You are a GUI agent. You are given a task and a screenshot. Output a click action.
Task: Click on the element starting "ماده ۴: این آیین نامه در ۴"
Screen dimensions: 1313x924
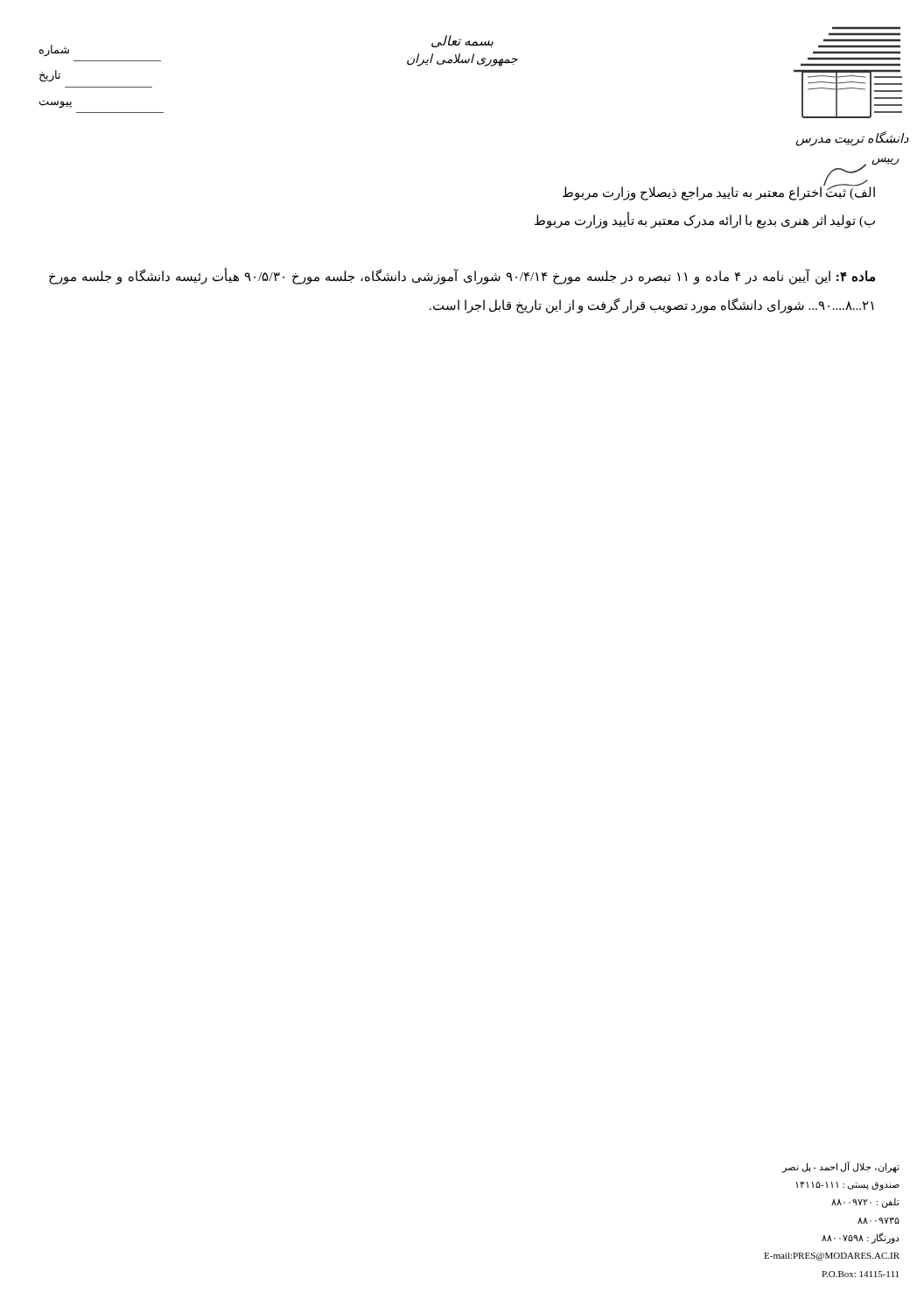[x=462, y=291]
